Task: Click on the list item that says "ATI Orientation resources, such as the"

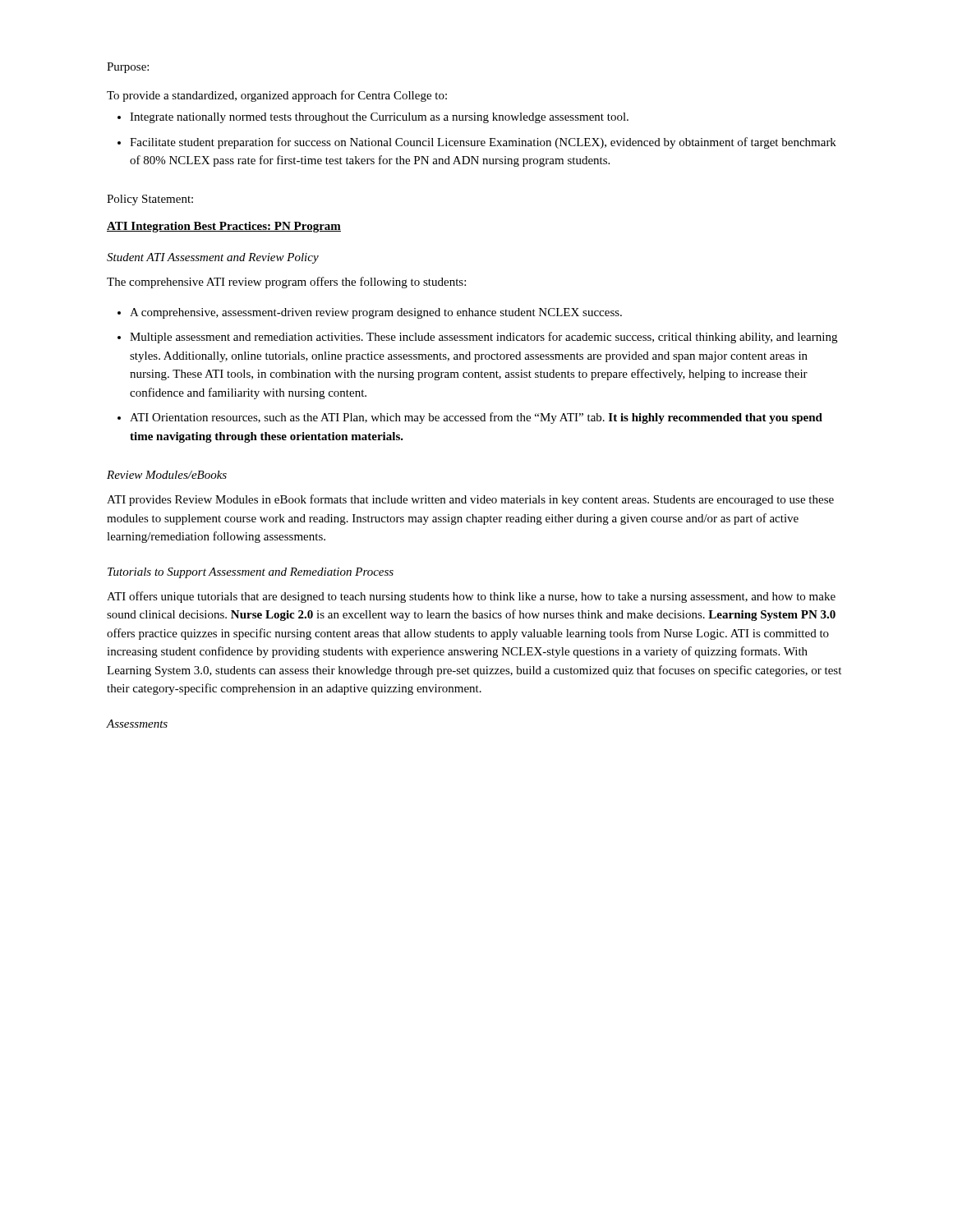Action: click(476, 426)
